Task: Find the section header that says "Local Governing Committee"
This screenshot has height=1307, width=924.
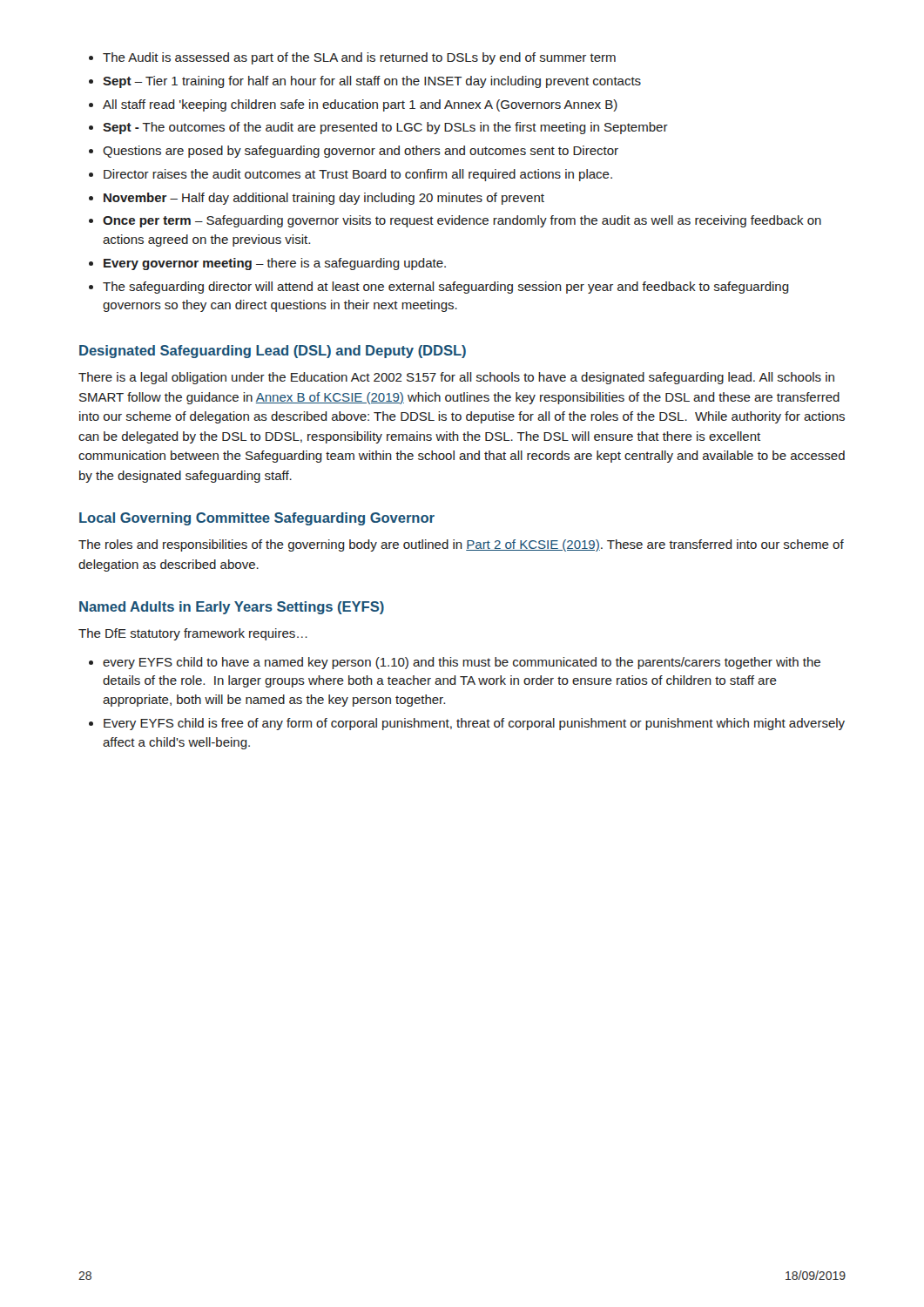Action: 256,518
